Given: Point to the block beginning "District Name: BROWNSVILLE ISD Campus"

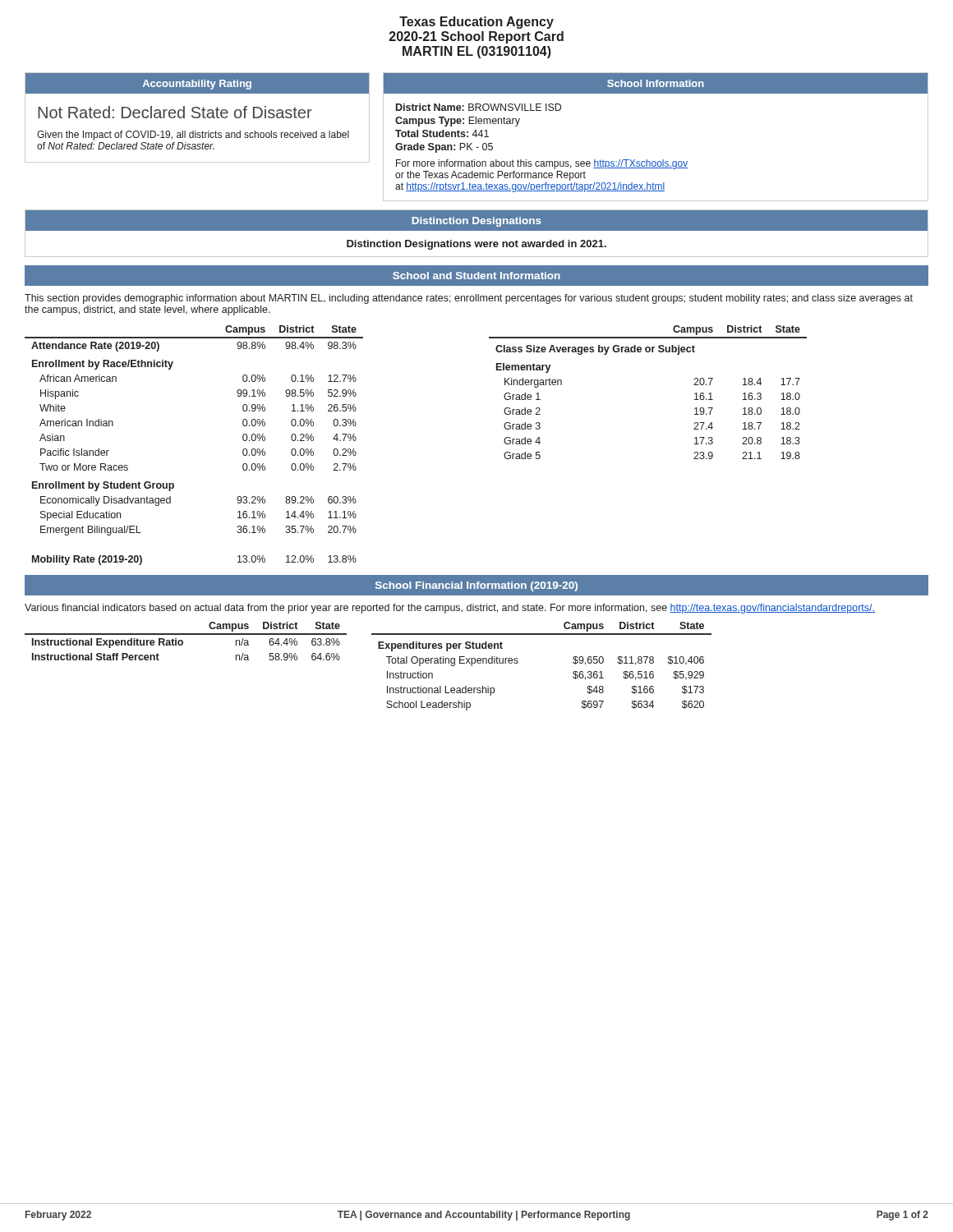Looking at the screenshot, I should [479, 107].
